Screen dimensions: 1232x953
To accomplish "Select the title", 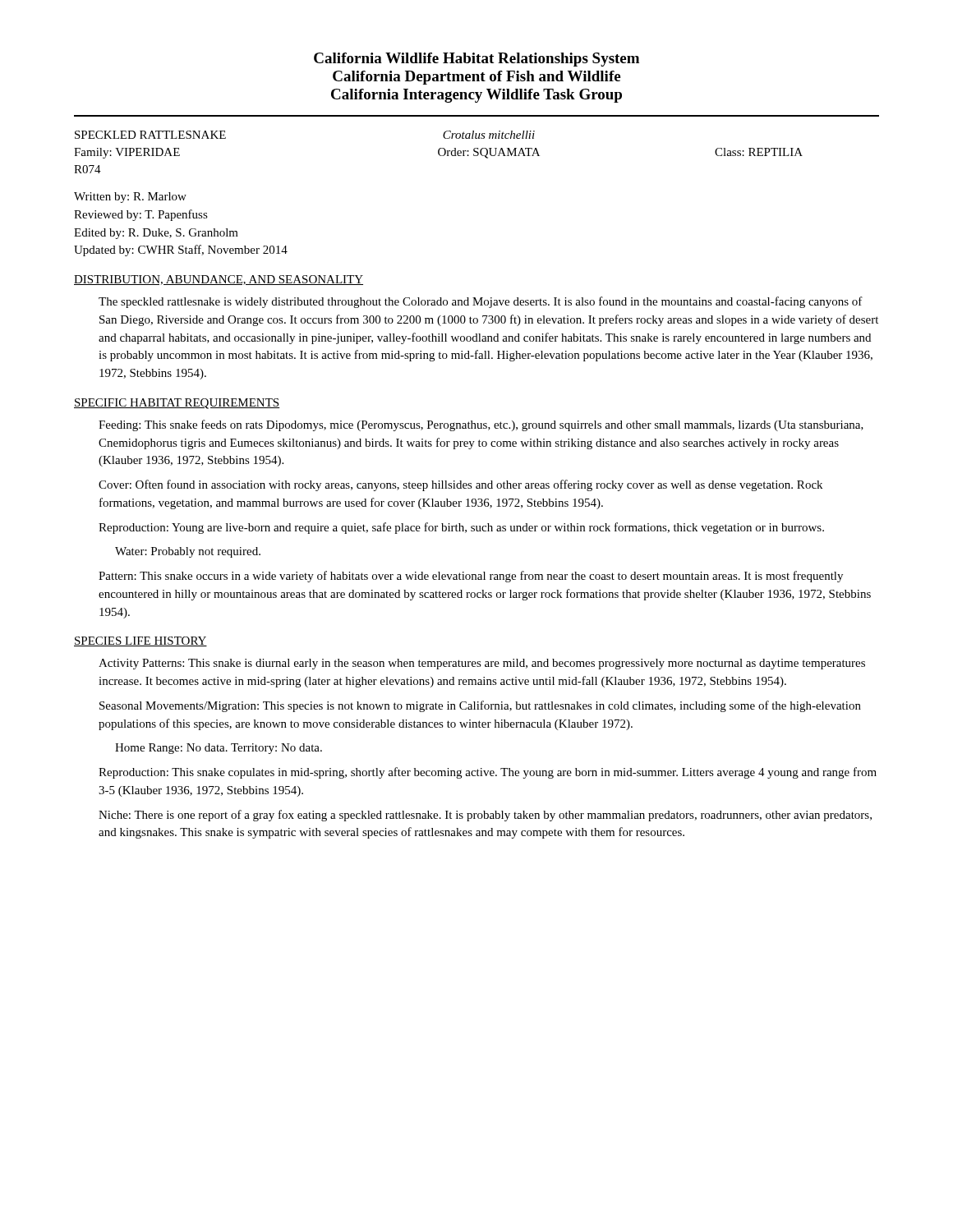I will coord(476,76).
